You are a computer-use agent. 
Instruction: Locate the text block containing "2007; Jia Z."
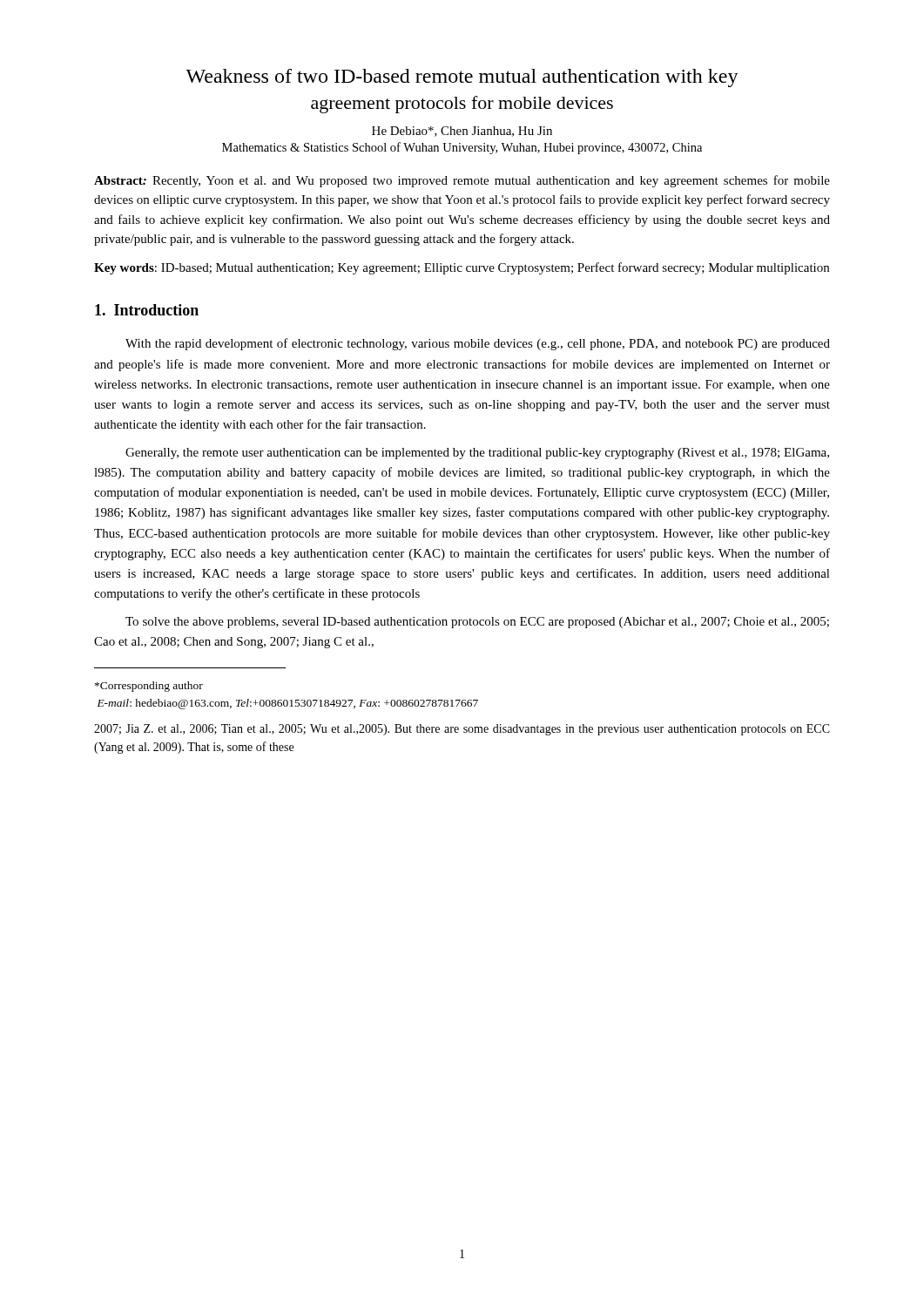click(x=462, y=738)
